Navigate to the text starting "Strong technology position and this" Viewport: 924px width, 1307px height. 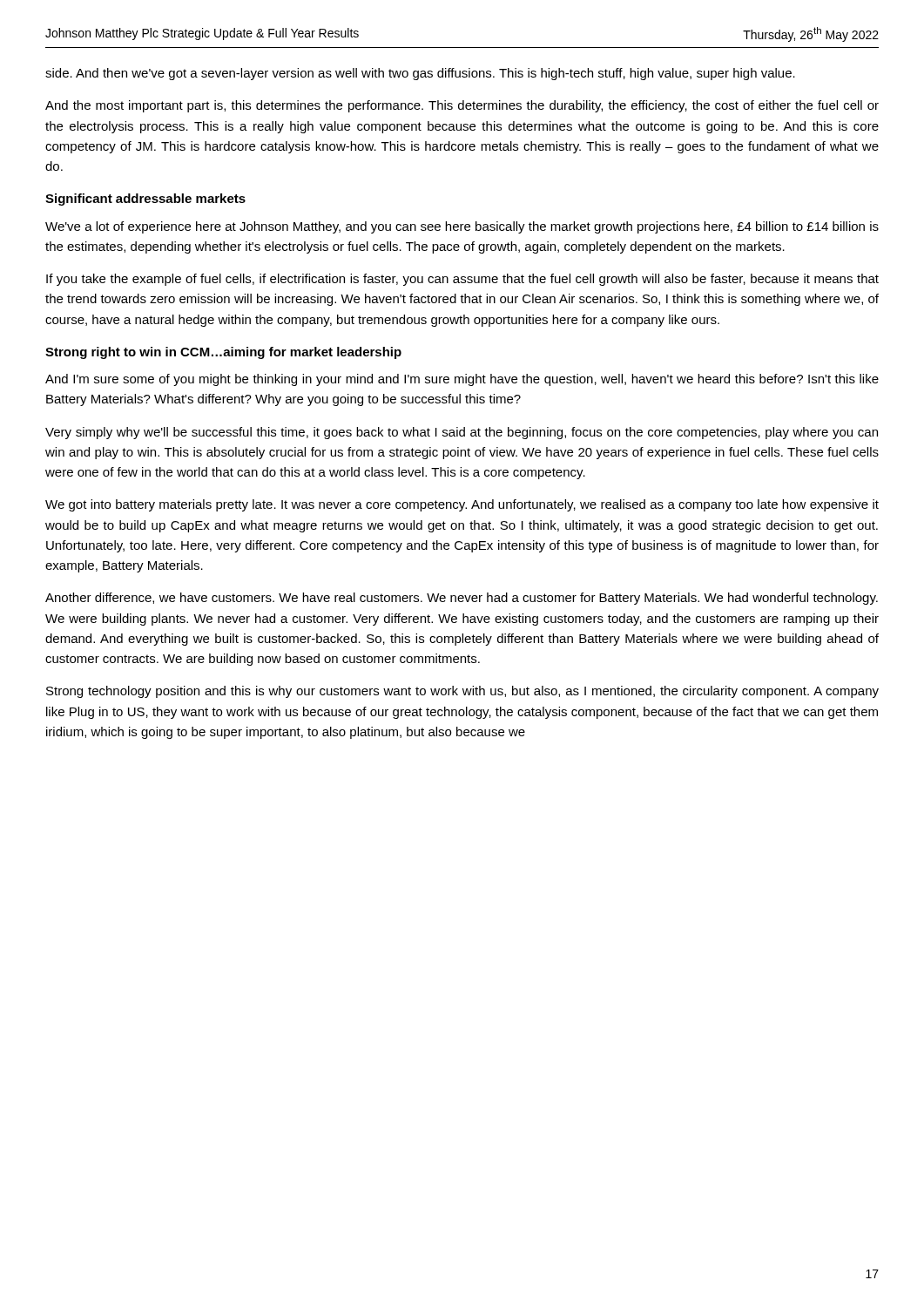click(462, 711)
